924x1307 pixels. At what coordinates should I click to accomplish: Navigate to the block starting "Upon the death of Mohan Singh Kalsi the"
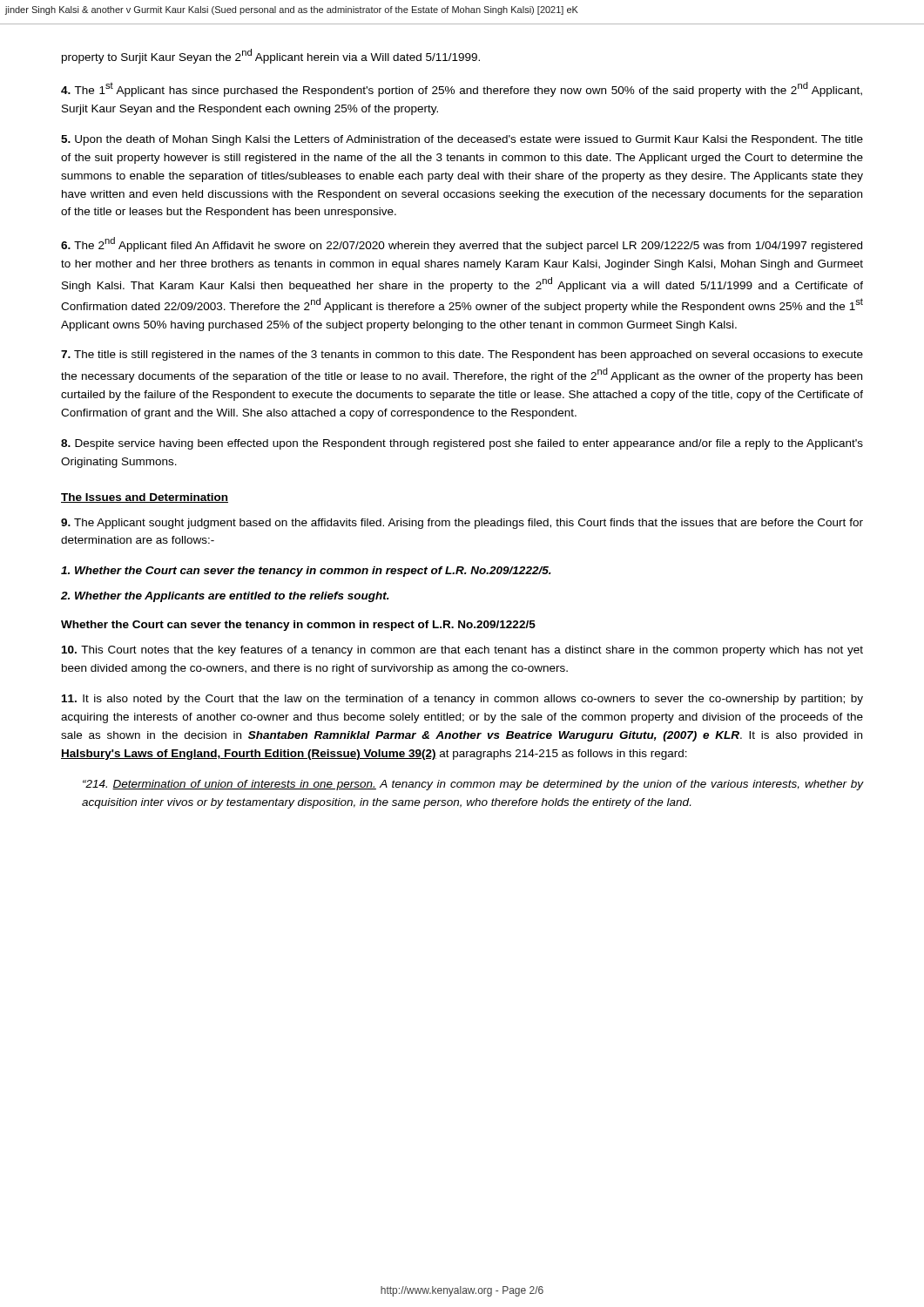click(x=462, y=175)
